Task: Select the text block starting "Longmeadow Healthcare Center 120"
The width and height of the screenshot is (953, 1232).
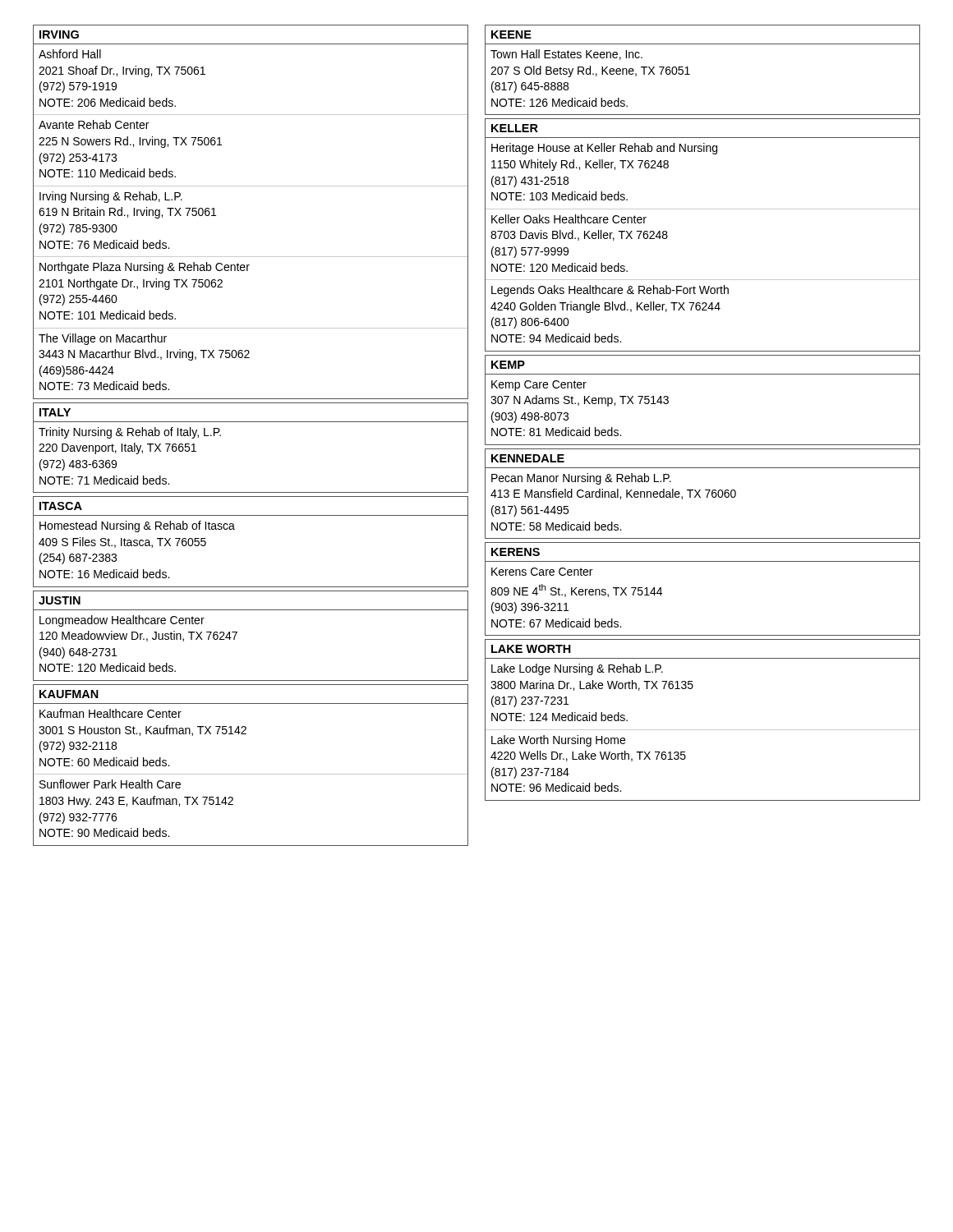Action: tap(138, 644)
